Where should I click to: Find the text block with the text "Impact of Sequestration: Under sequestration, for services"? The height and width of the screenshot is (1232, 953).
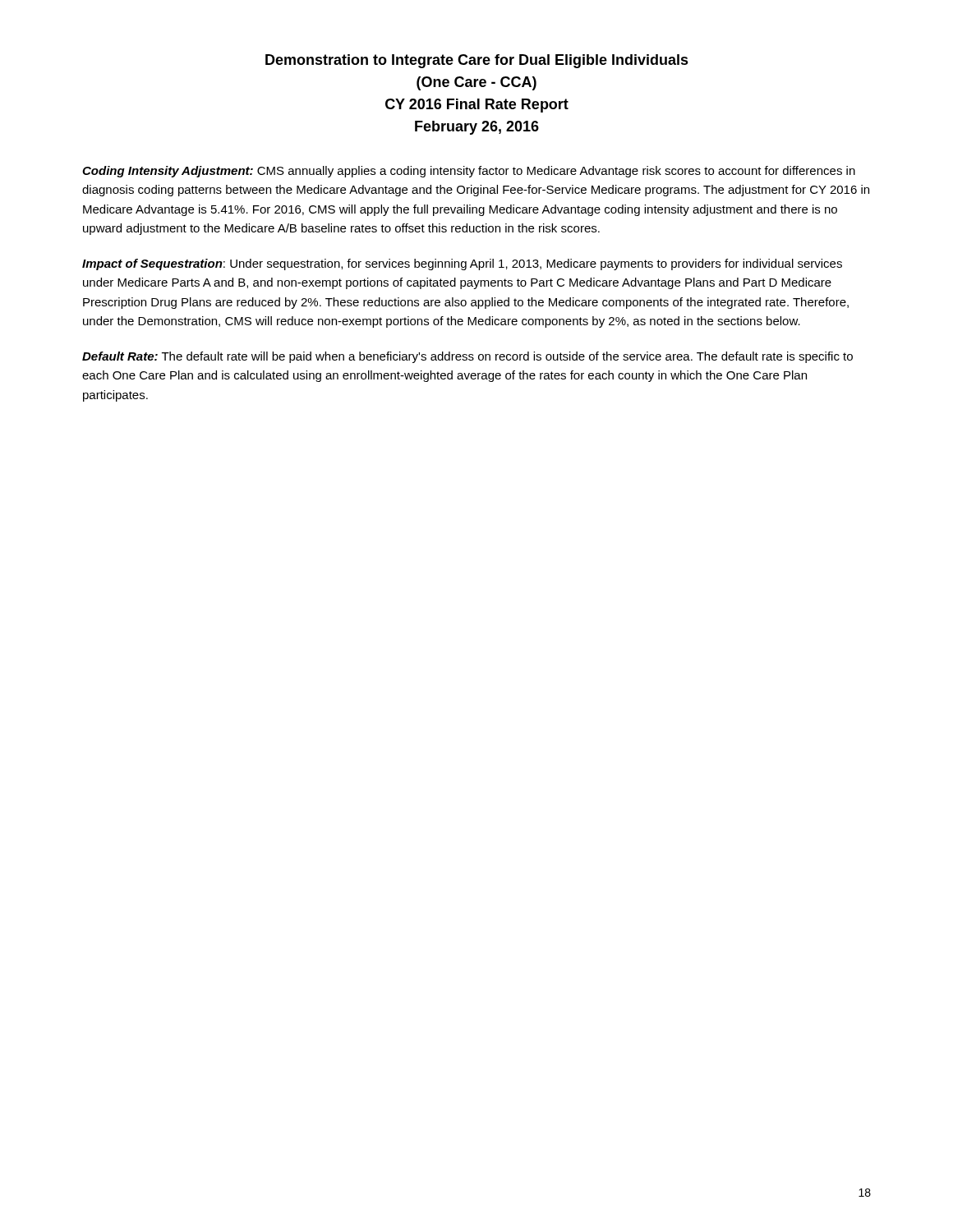pyautogui.click(x=466, y=292)
